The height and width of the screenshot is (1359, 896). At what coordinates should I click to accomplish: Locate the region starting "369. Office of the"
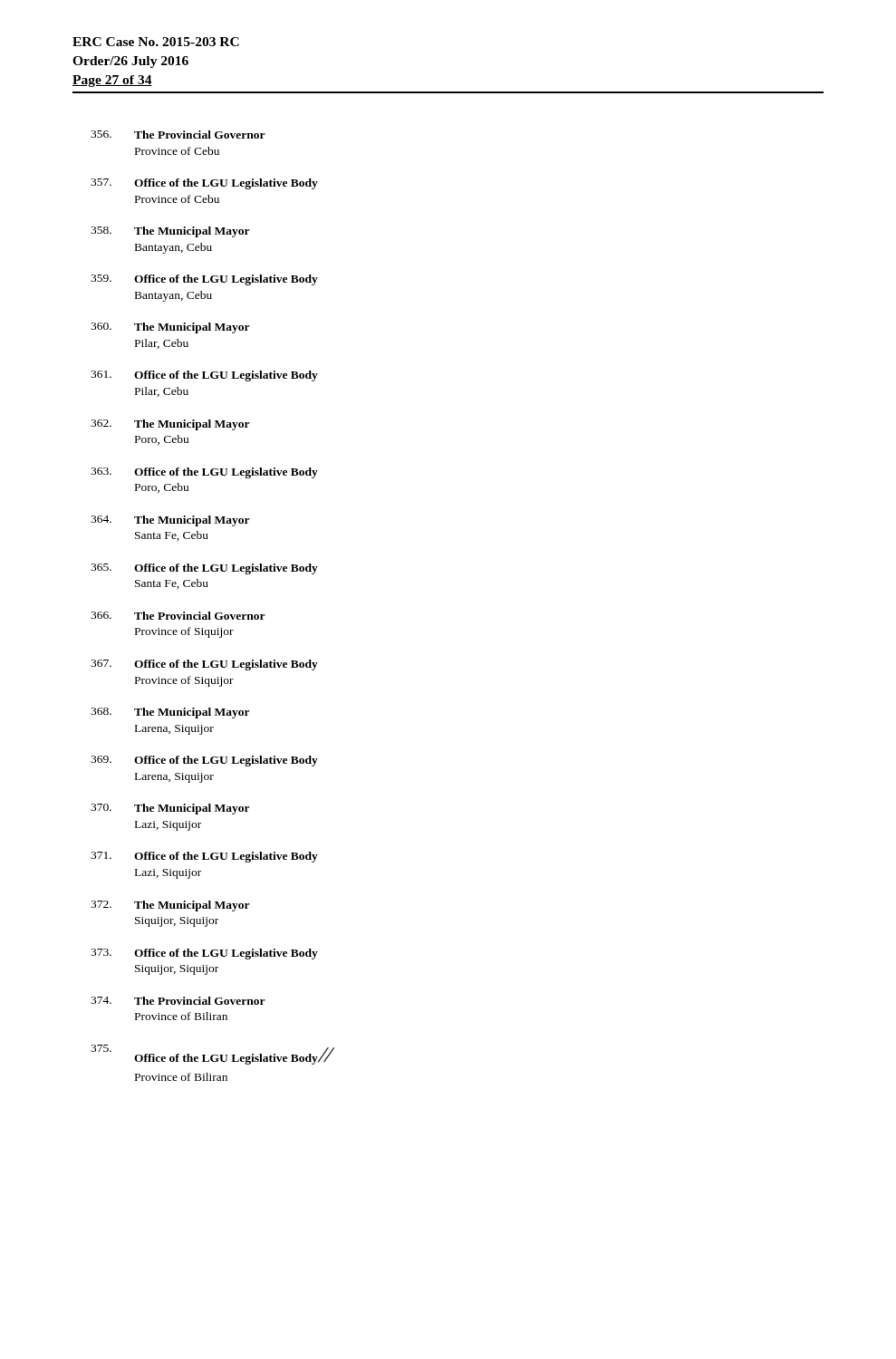pos(204,768)
